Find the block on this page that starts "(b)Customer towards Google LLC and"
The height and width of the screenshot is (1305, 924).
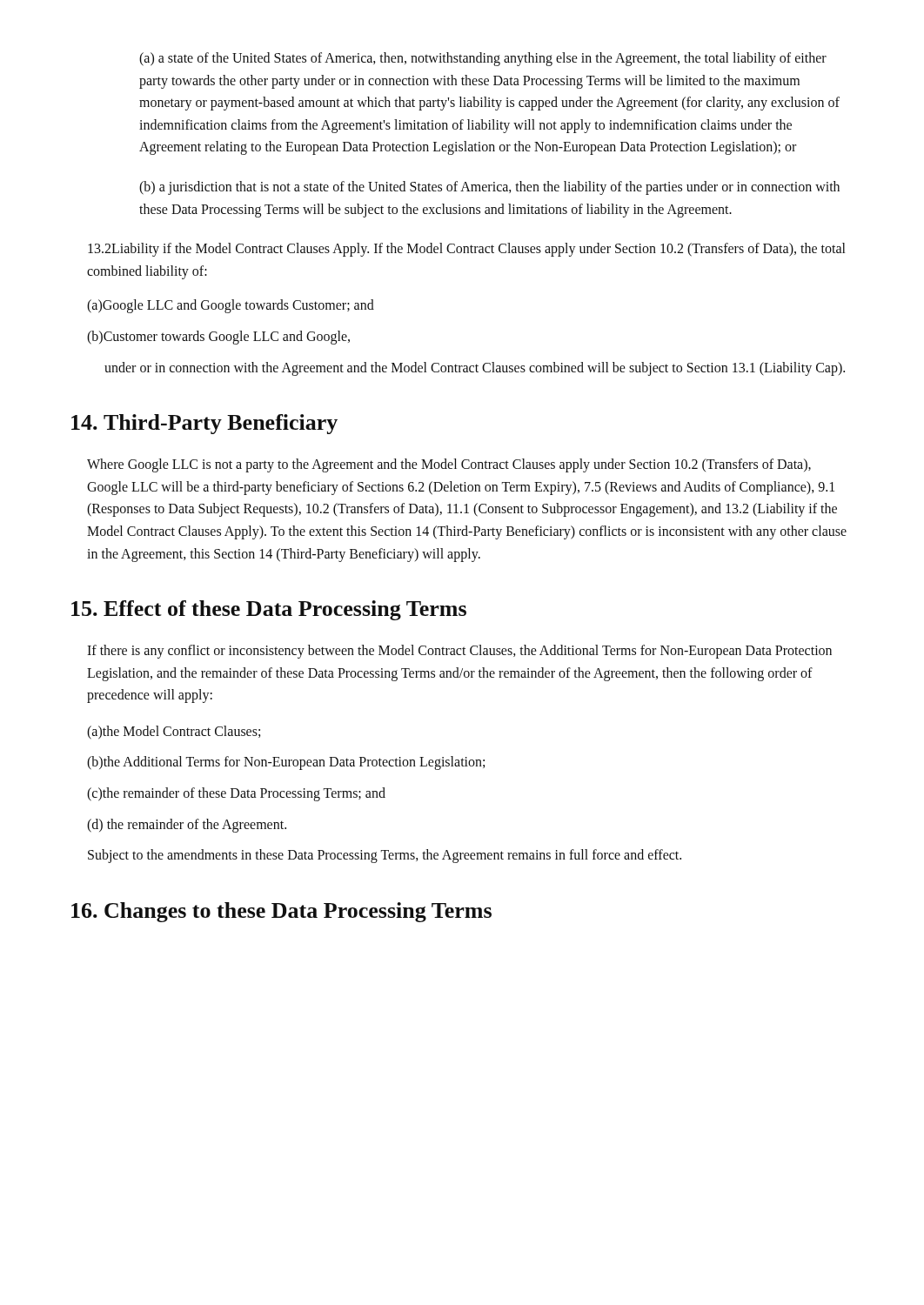219,336
